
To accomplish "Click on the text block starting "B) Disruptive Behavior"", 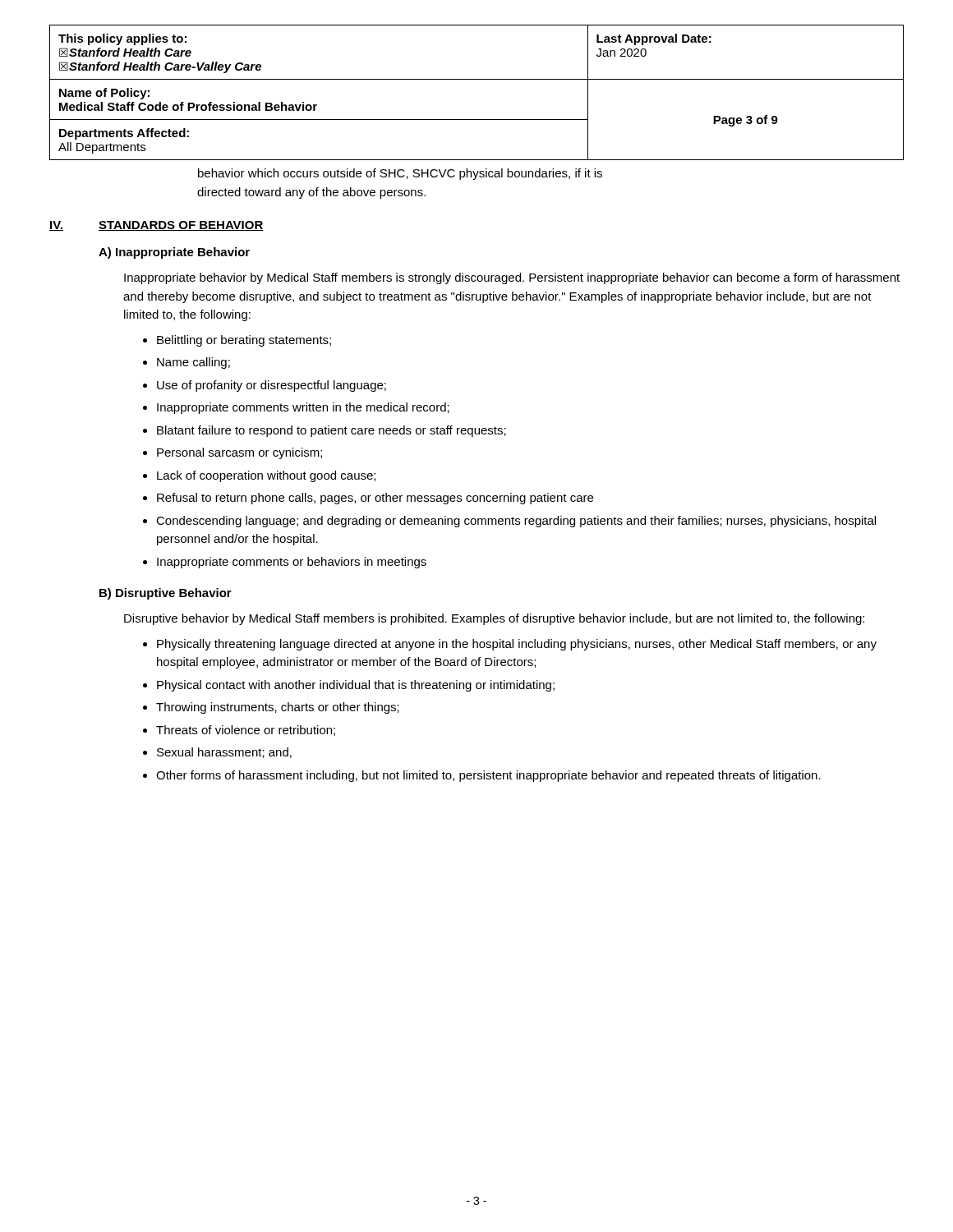I will (165, 593).
